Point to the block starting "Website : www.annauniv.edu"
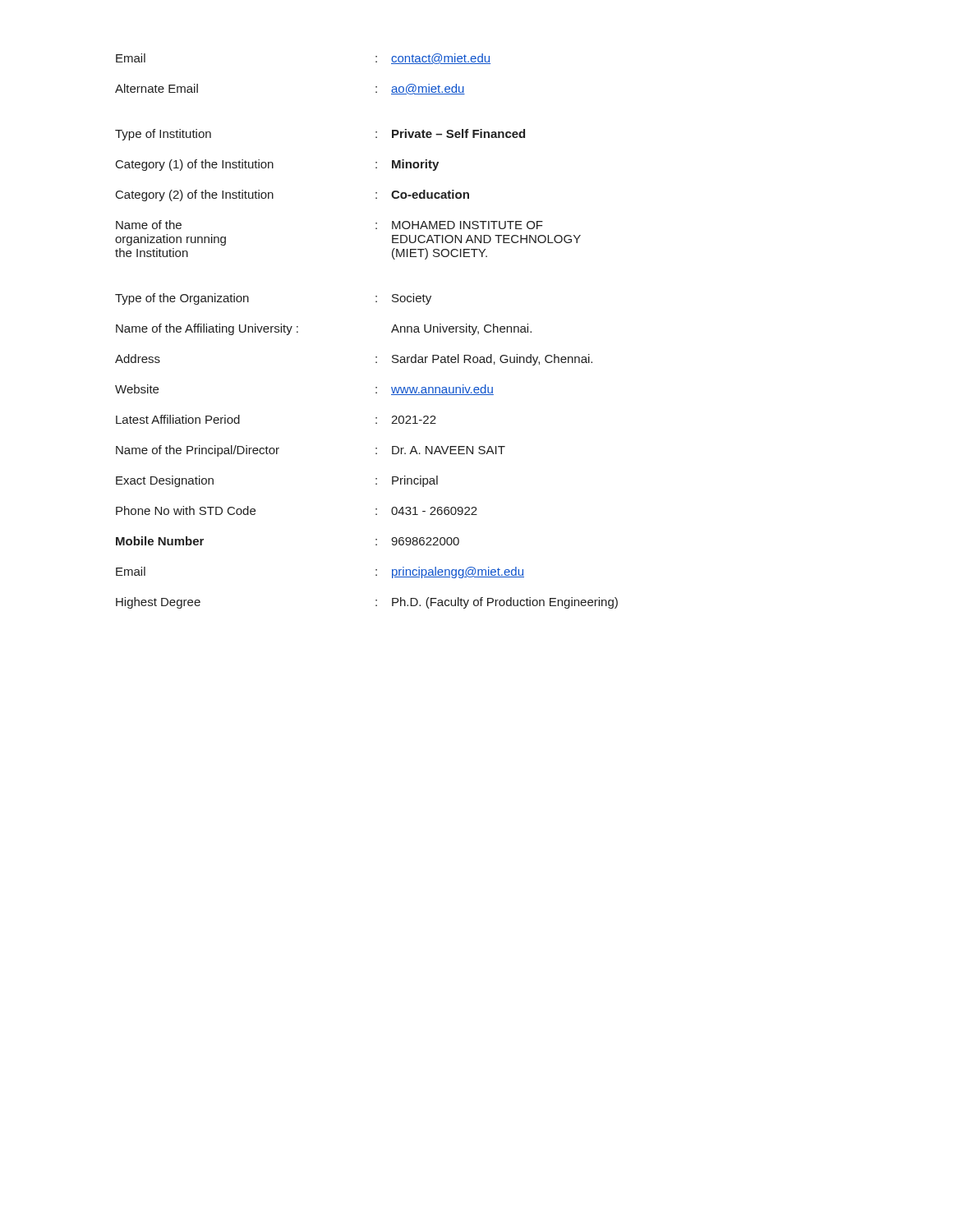953x1232 pixels. pos(476,388)
